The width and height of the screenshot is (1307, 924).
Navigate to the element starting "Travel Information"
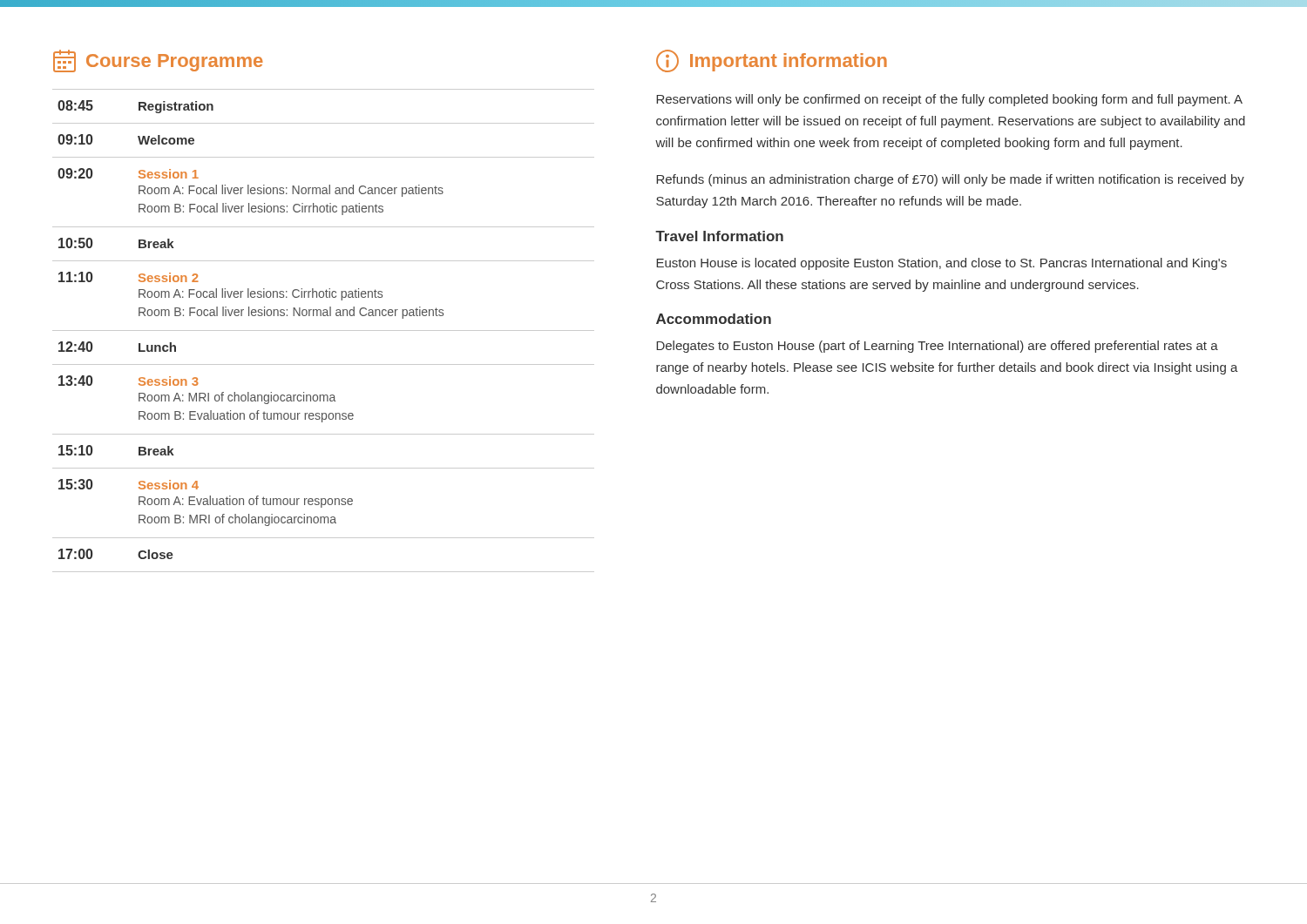pos(720,236)
